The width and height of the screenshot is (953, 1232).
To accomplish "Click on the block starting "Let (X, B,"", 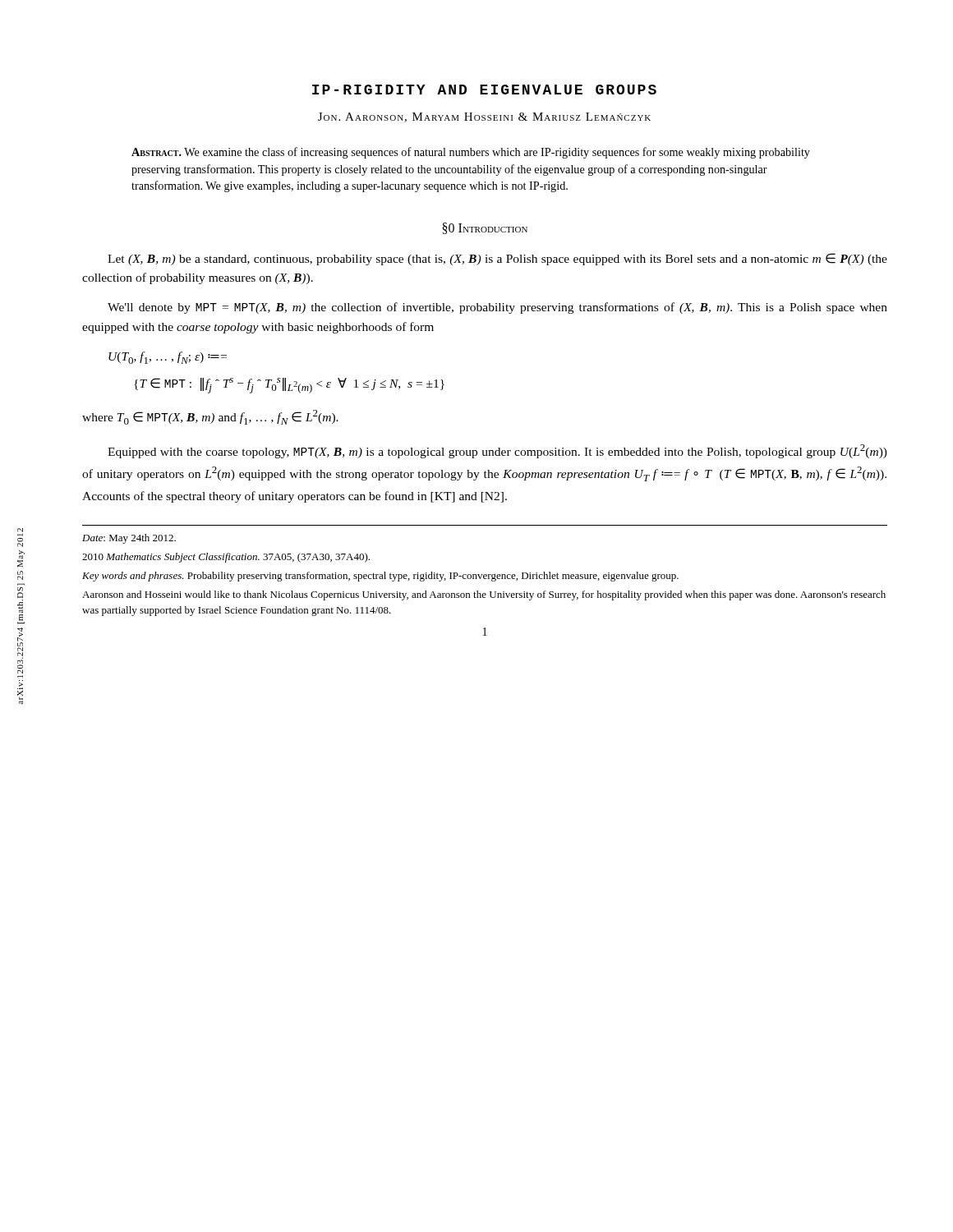I will 485,268.
